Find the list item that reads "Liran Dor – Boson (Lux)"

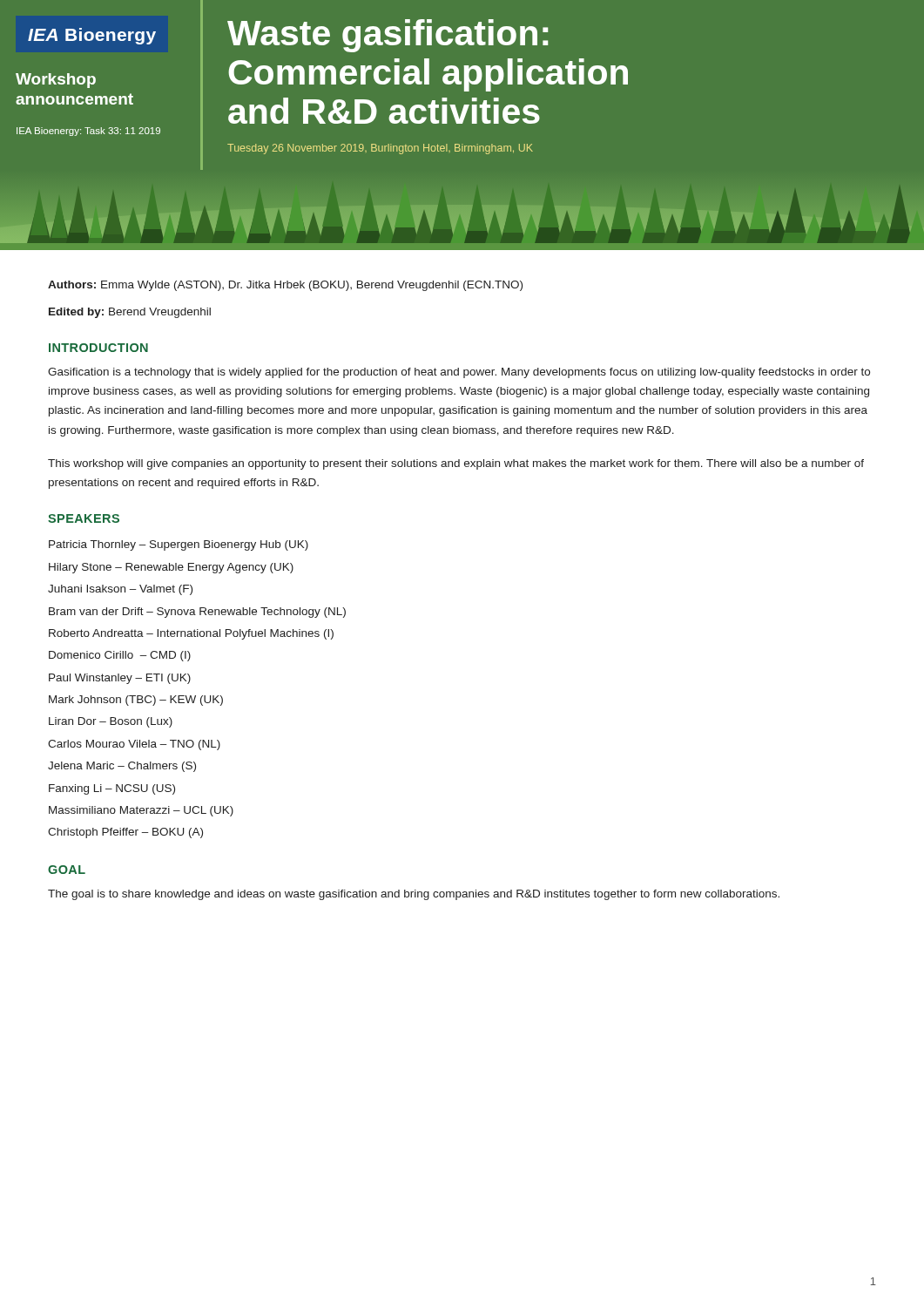pyautogui.click(x=110, y=721)
